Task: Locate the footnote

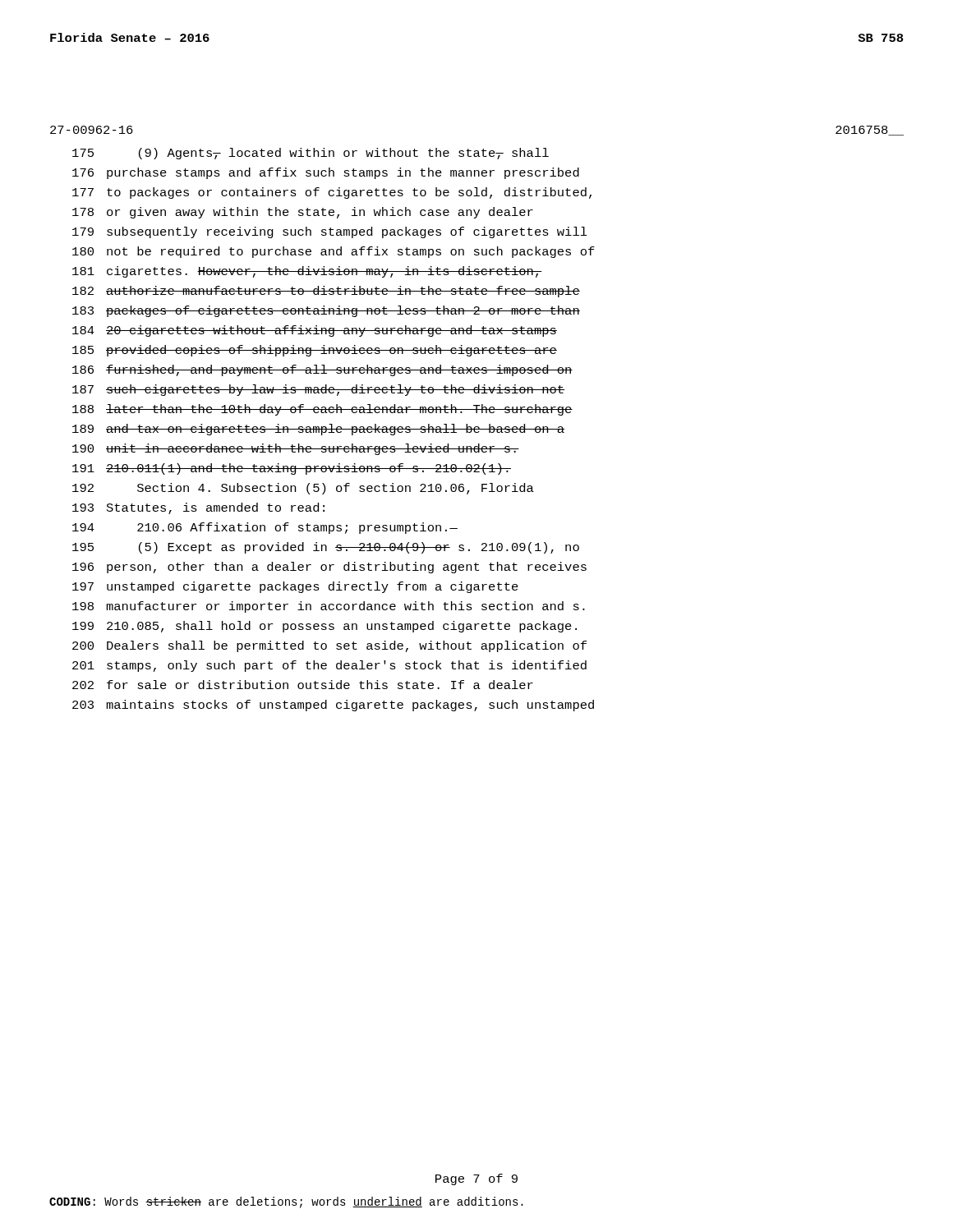Action: 287,1202
